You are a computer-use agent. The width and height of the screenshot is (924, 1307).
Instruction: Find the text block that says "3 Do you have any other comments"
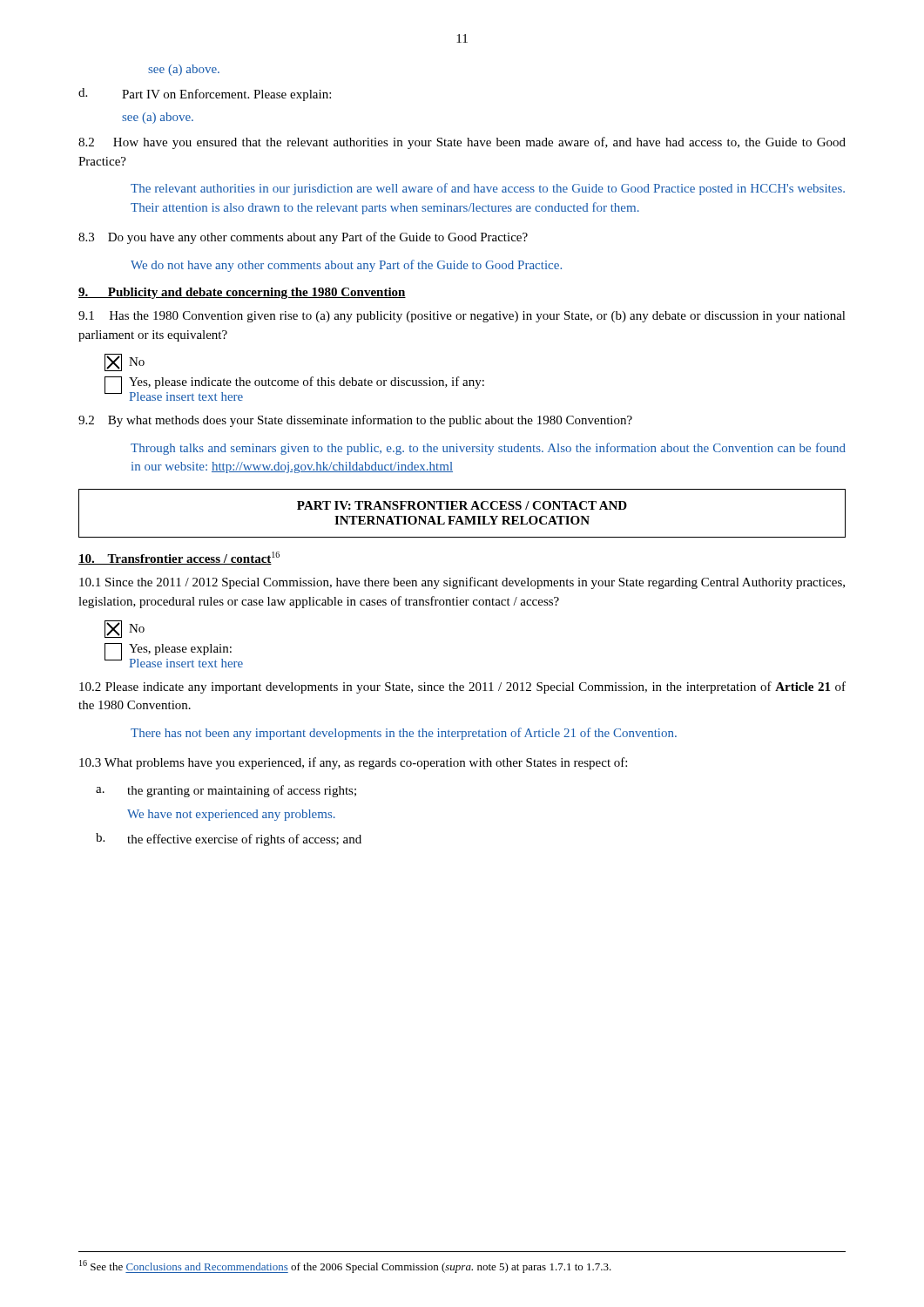303,237
